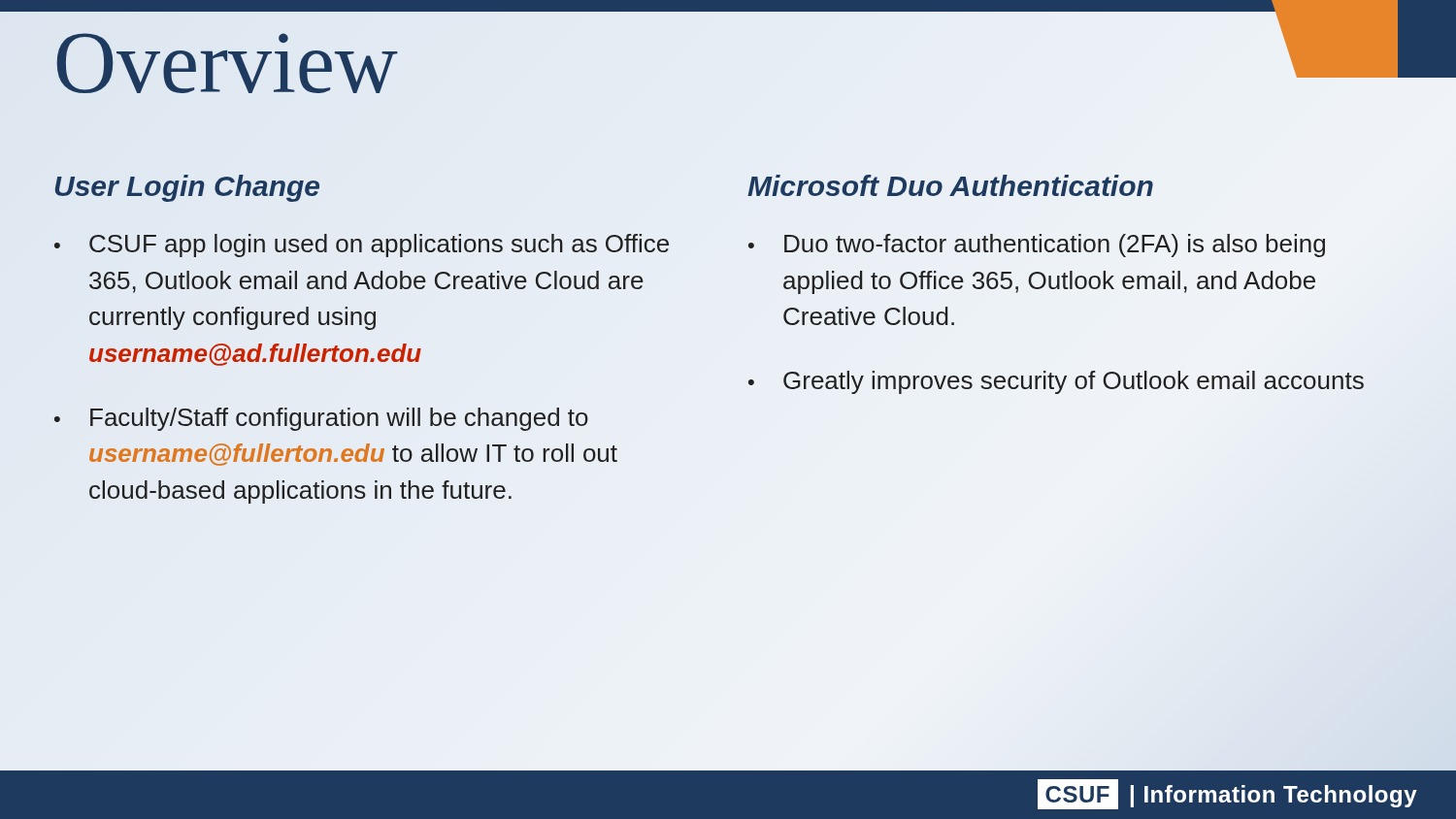
Task: Select the list item containing "• Duo two-factor authentication"
Action: point(1077,281)
